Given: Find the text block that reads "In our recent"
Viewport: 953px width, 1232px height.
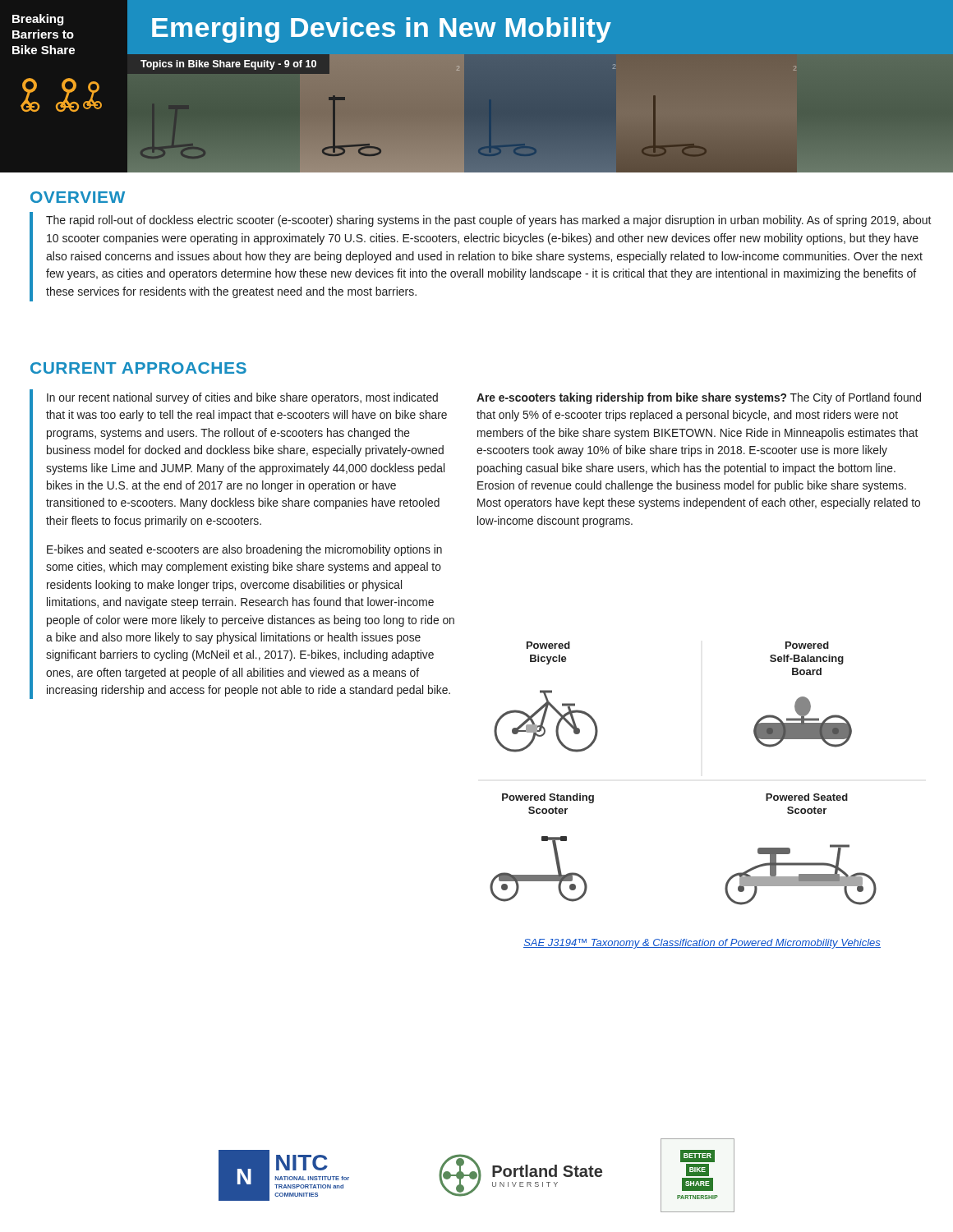Looking at the screenshot, I should coord(251,544).
